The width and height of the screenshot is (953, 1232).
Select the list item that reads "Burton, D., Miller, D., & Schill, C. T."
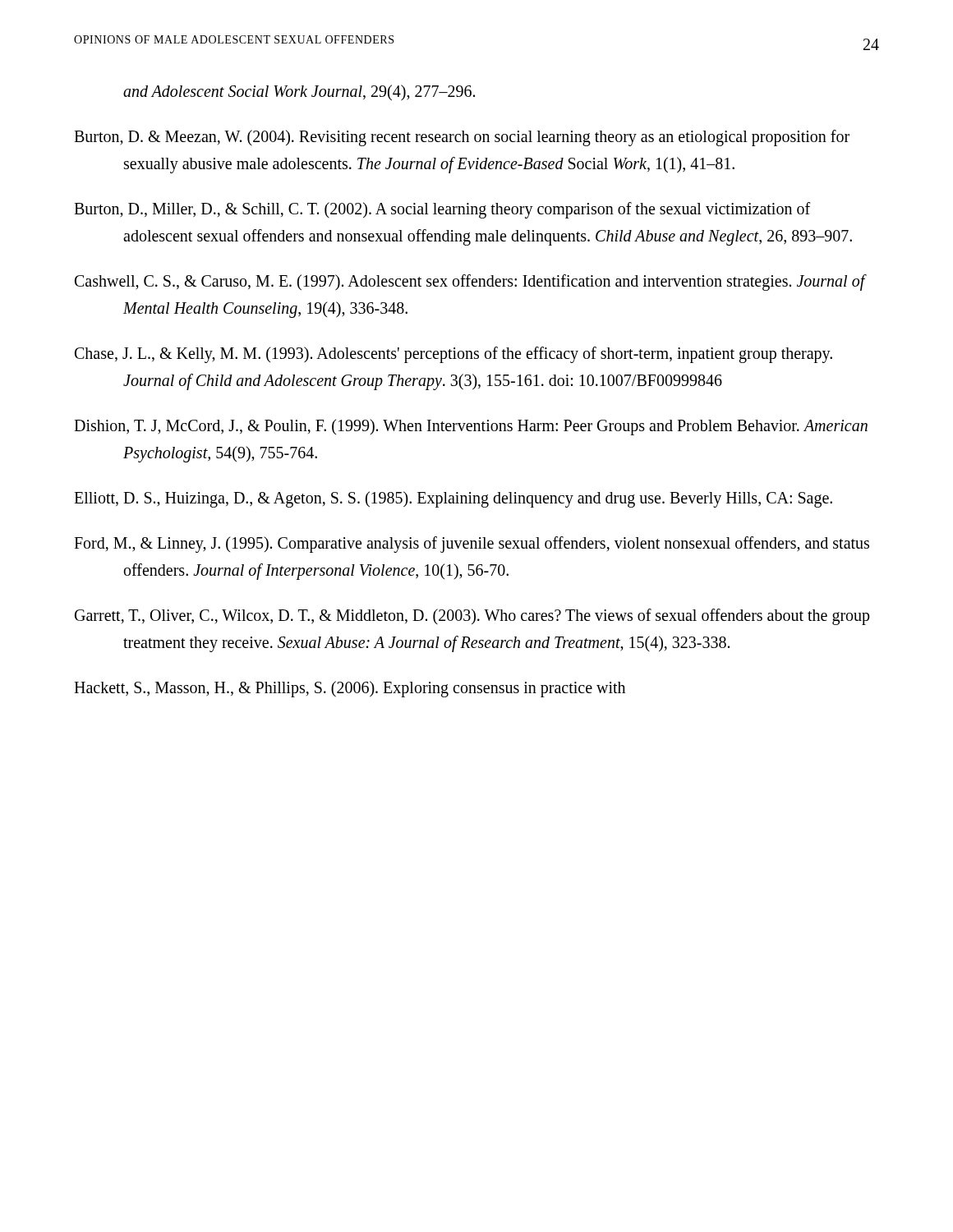[463, 222]
